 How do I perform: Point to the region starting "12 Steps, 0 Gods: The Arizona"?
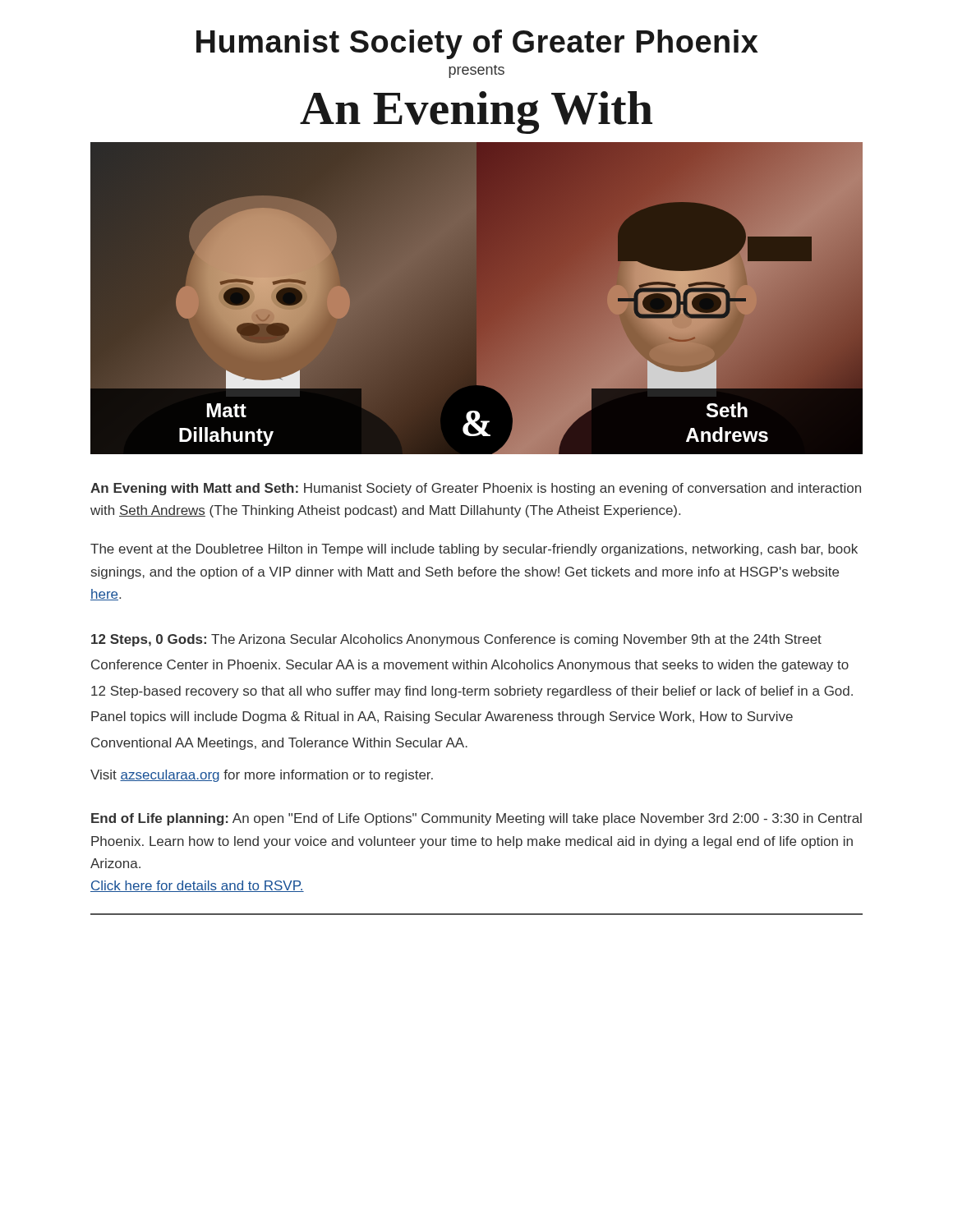[x=472, y=691]
